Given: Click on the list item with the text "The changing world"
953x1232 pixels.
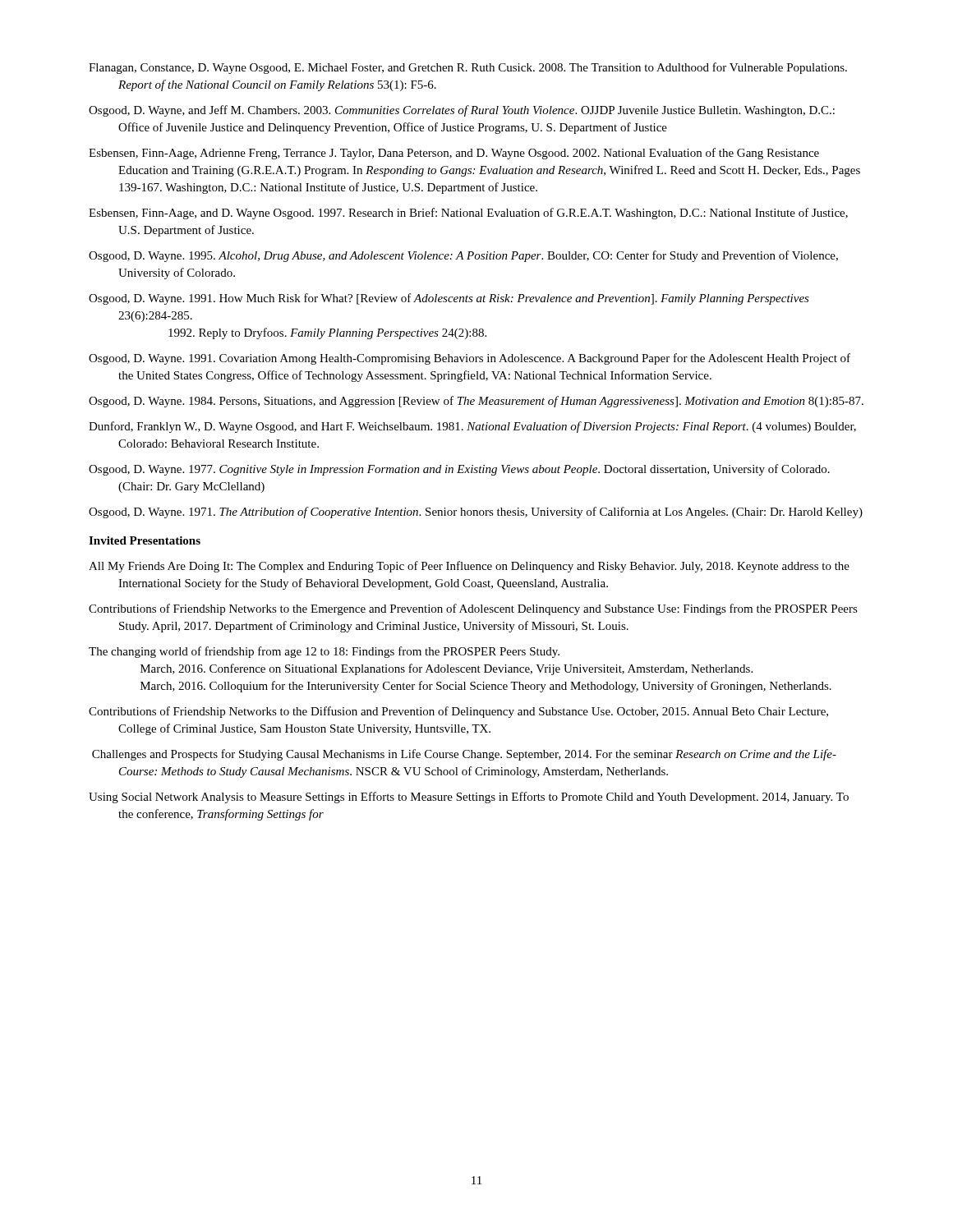Looking at the screenshot, I should [x=460, y=669].
